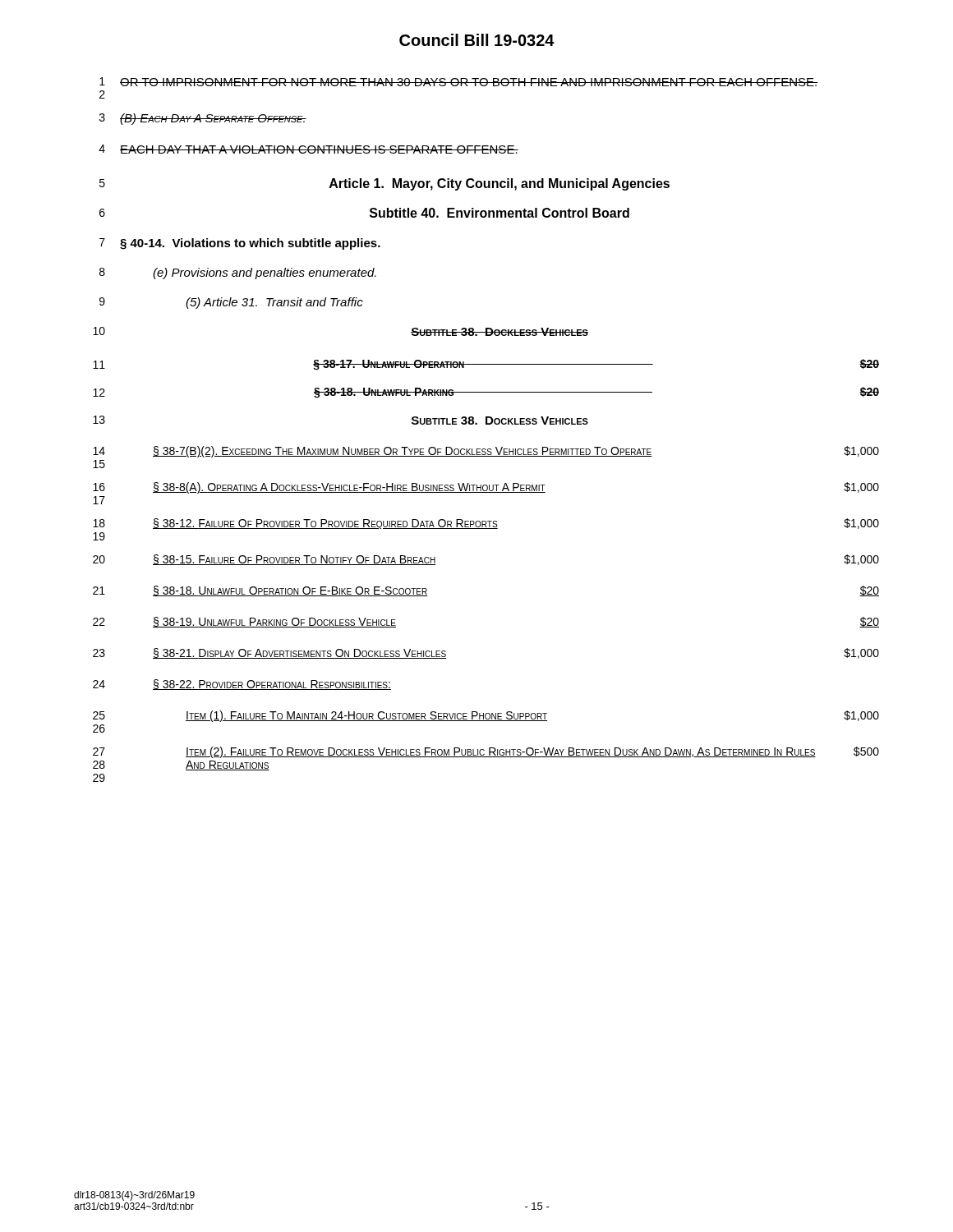
Task: Point to the block beginning "1819 § 38-12. Failure Of Provider"
Action: 476,529
